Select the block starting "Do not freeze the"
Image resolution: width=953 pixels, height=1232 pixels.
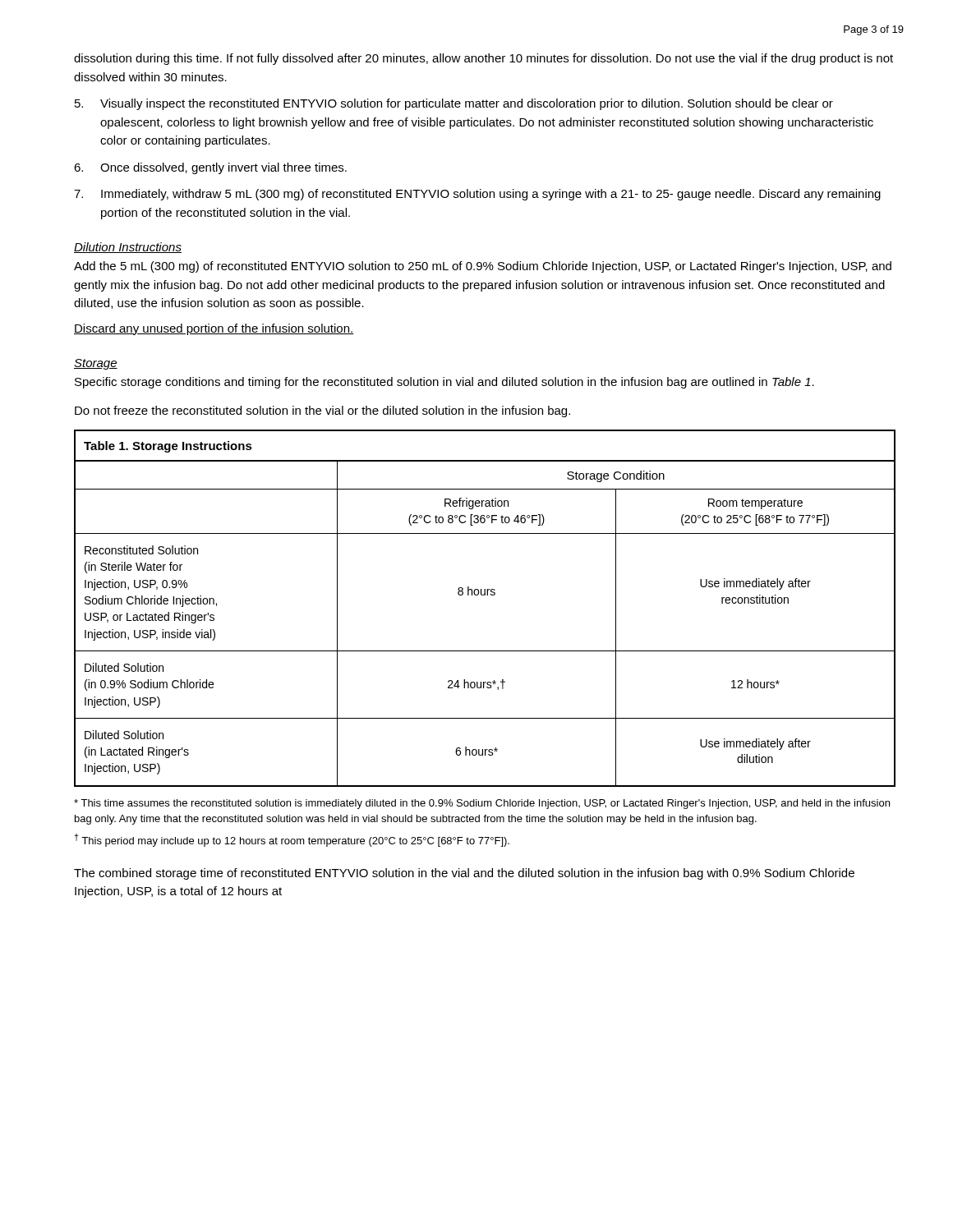(323, 410)
